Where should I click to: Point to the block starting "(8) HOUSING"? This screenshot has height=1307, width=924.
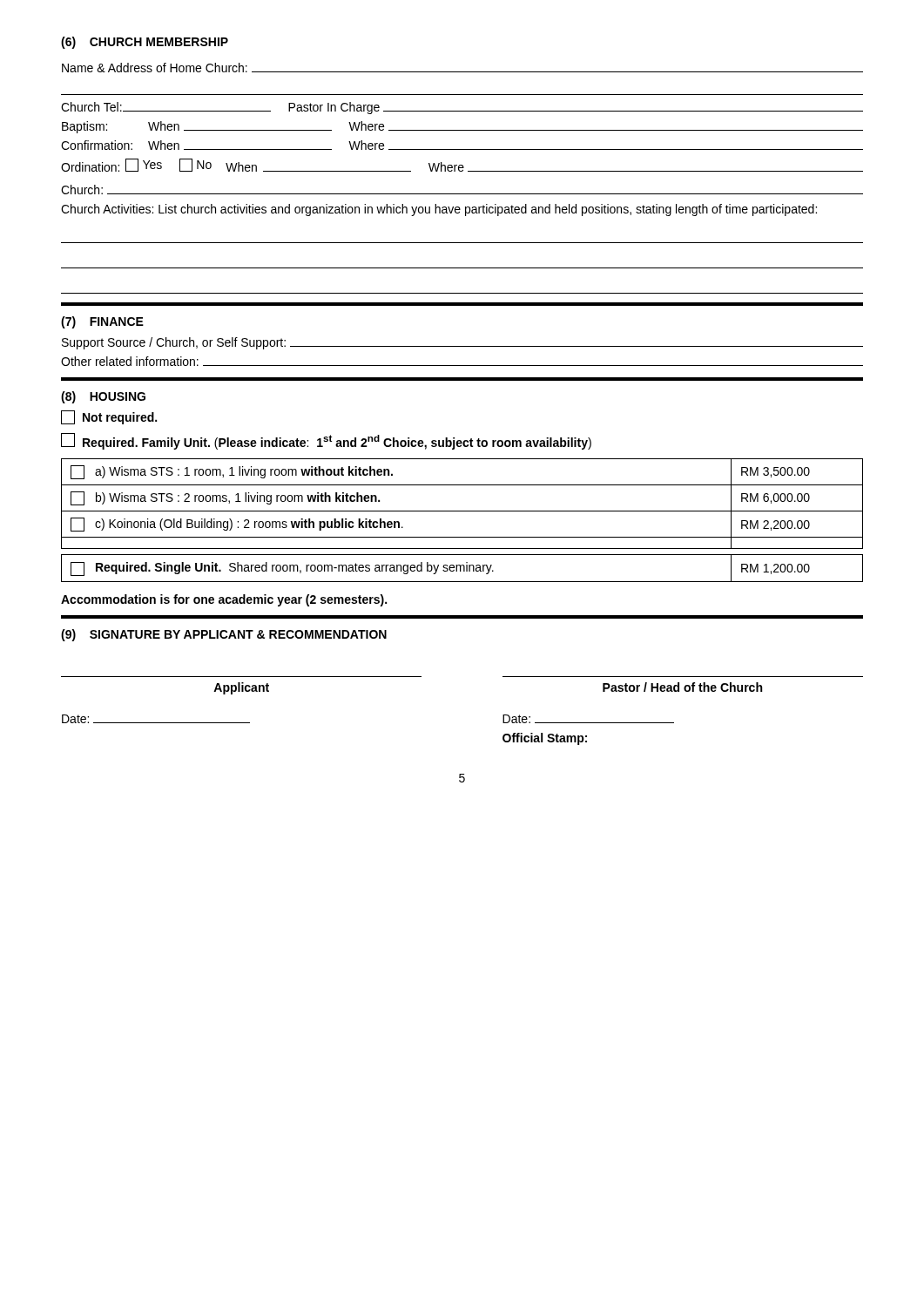click(x=104, y=396)
